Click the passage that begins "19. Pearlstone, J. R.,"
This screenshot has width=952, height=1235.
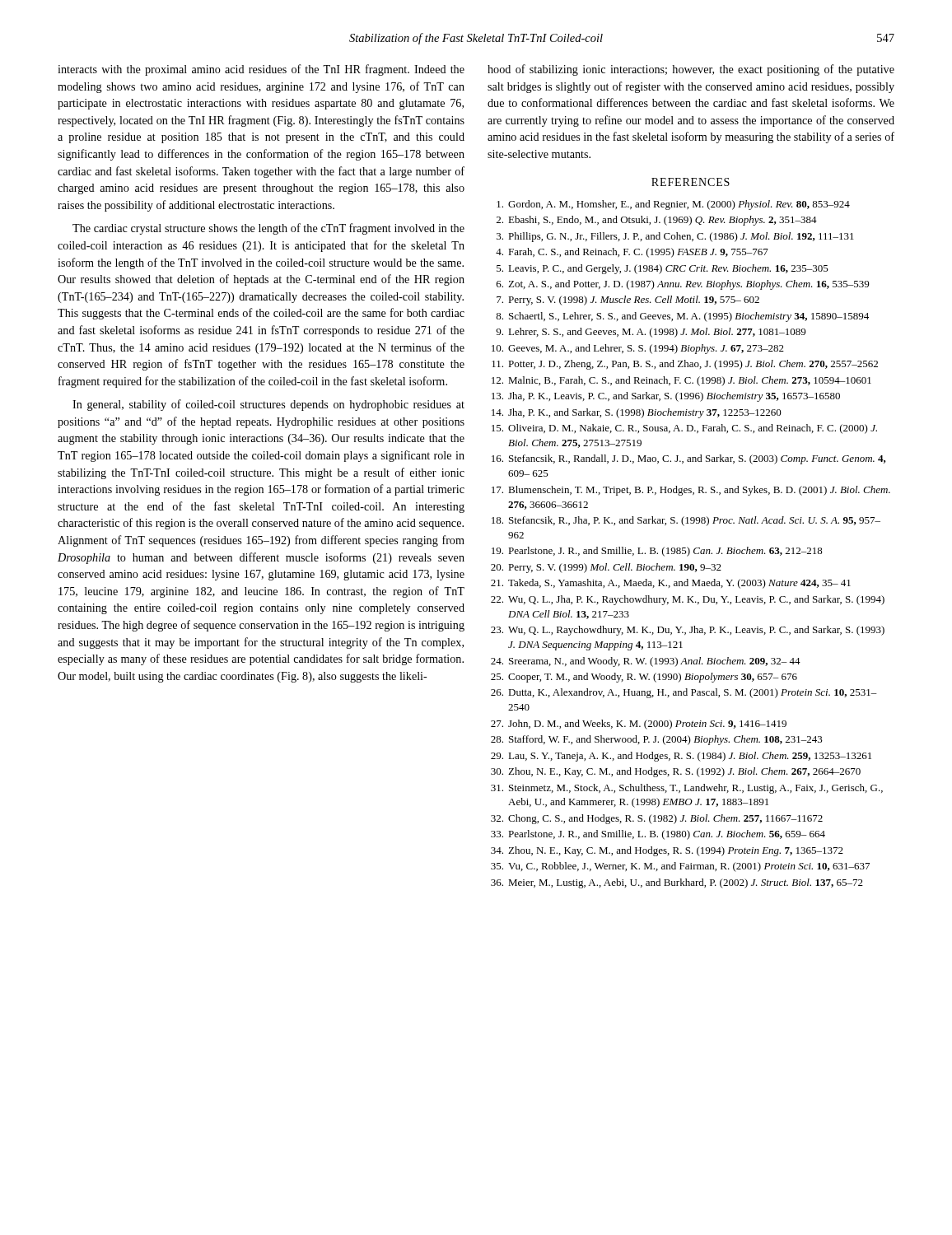pos(691,551)
